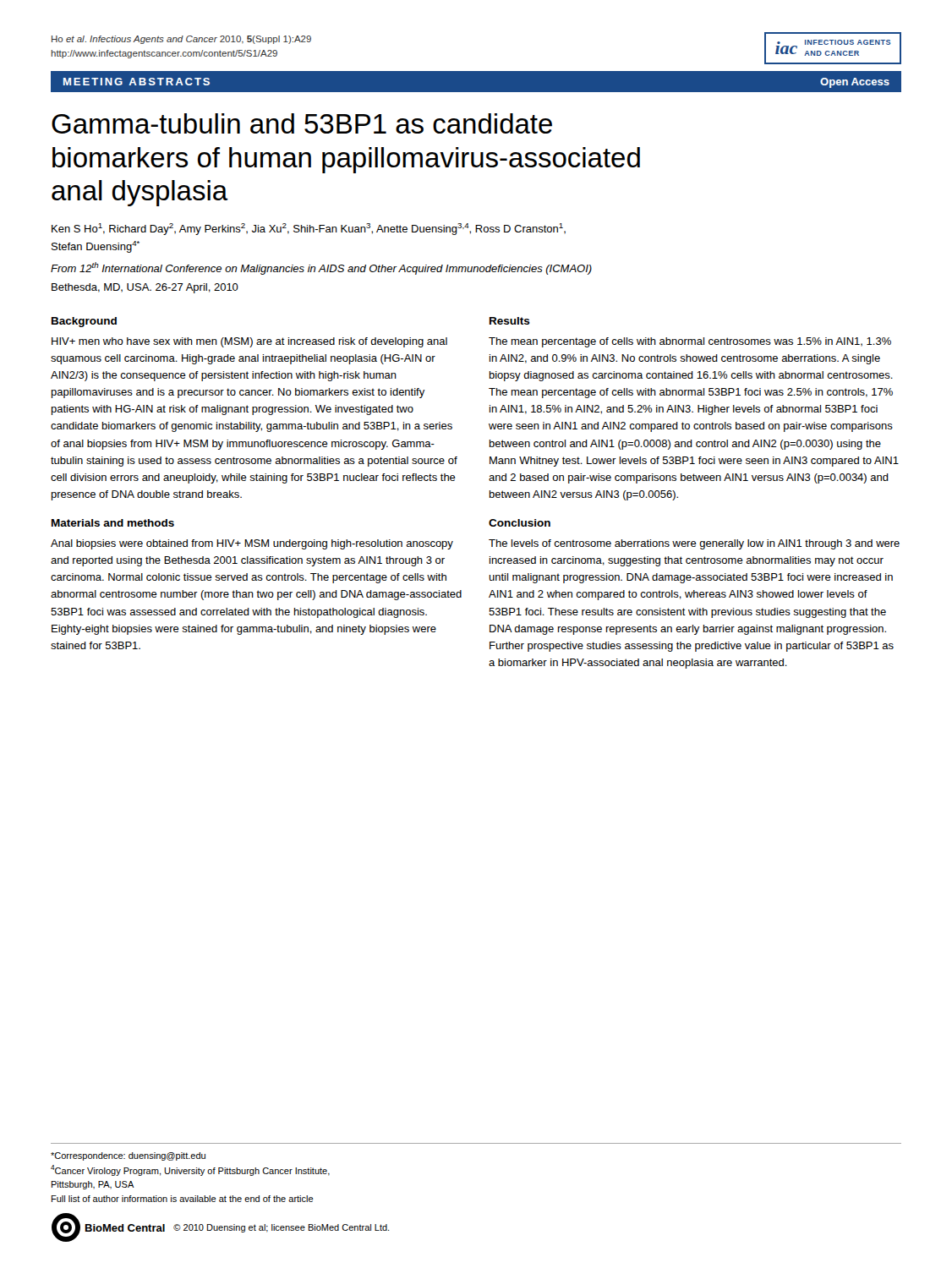Screen dimensions: 1268x952
Task: Click on the passage starting "The levels of centrosome aberrations were generally low"
Action: (694, 603)
